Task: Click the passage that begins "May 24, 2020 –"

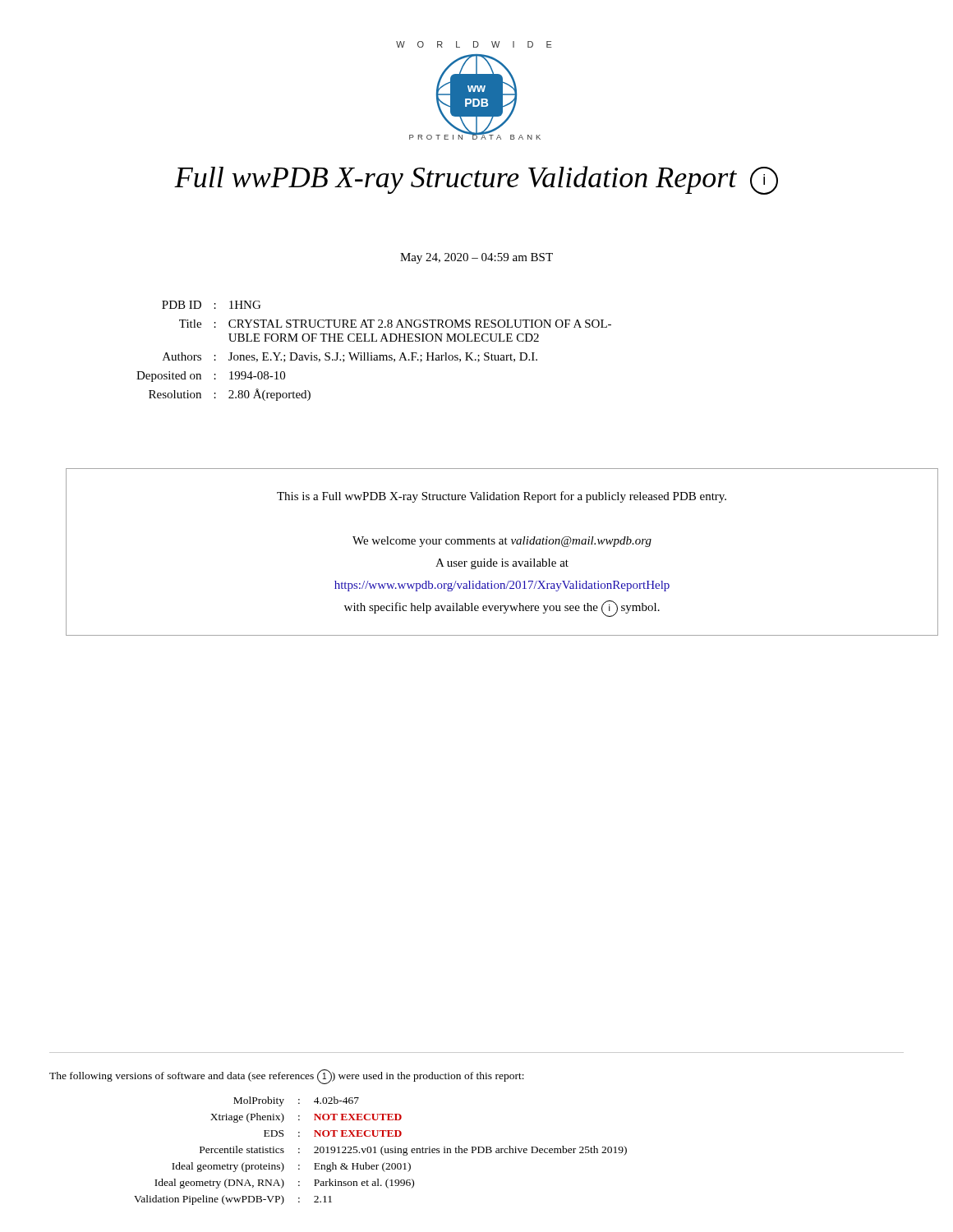Action: (x=476, y=257)
